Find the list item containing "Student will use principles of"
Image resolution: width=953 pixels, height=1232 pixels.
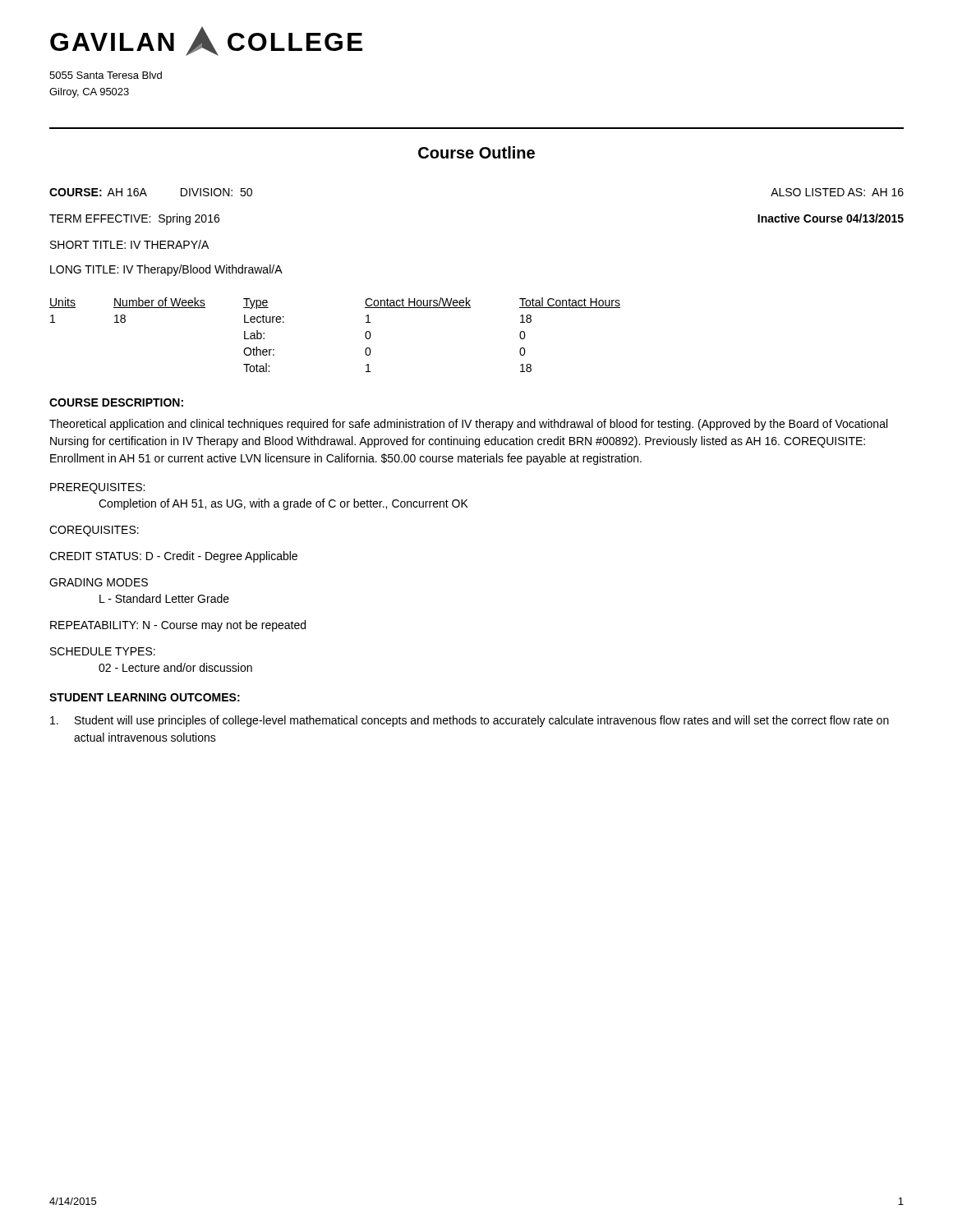476,729
